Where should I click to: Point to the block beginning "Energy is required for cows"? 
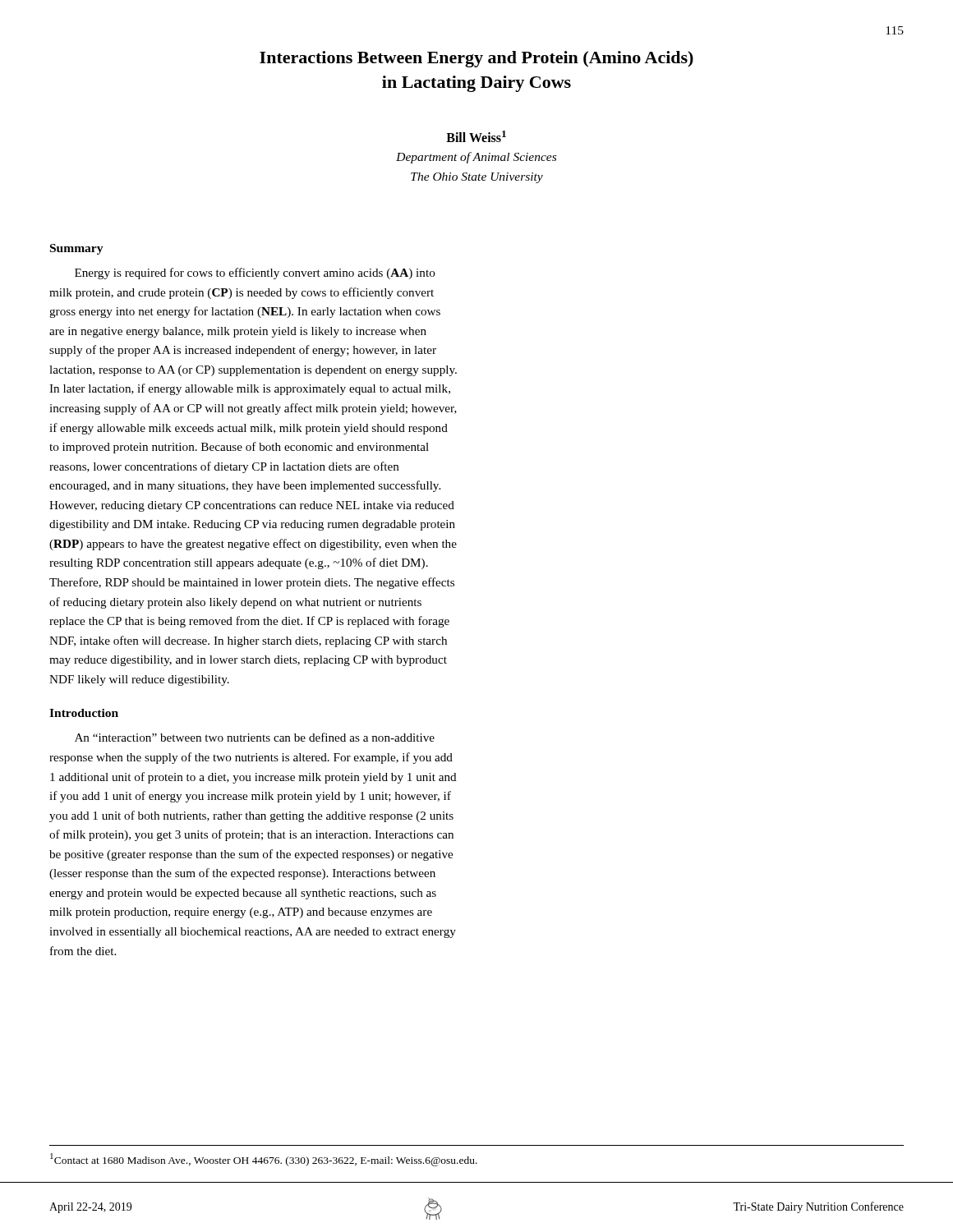(x=253, y=475)
